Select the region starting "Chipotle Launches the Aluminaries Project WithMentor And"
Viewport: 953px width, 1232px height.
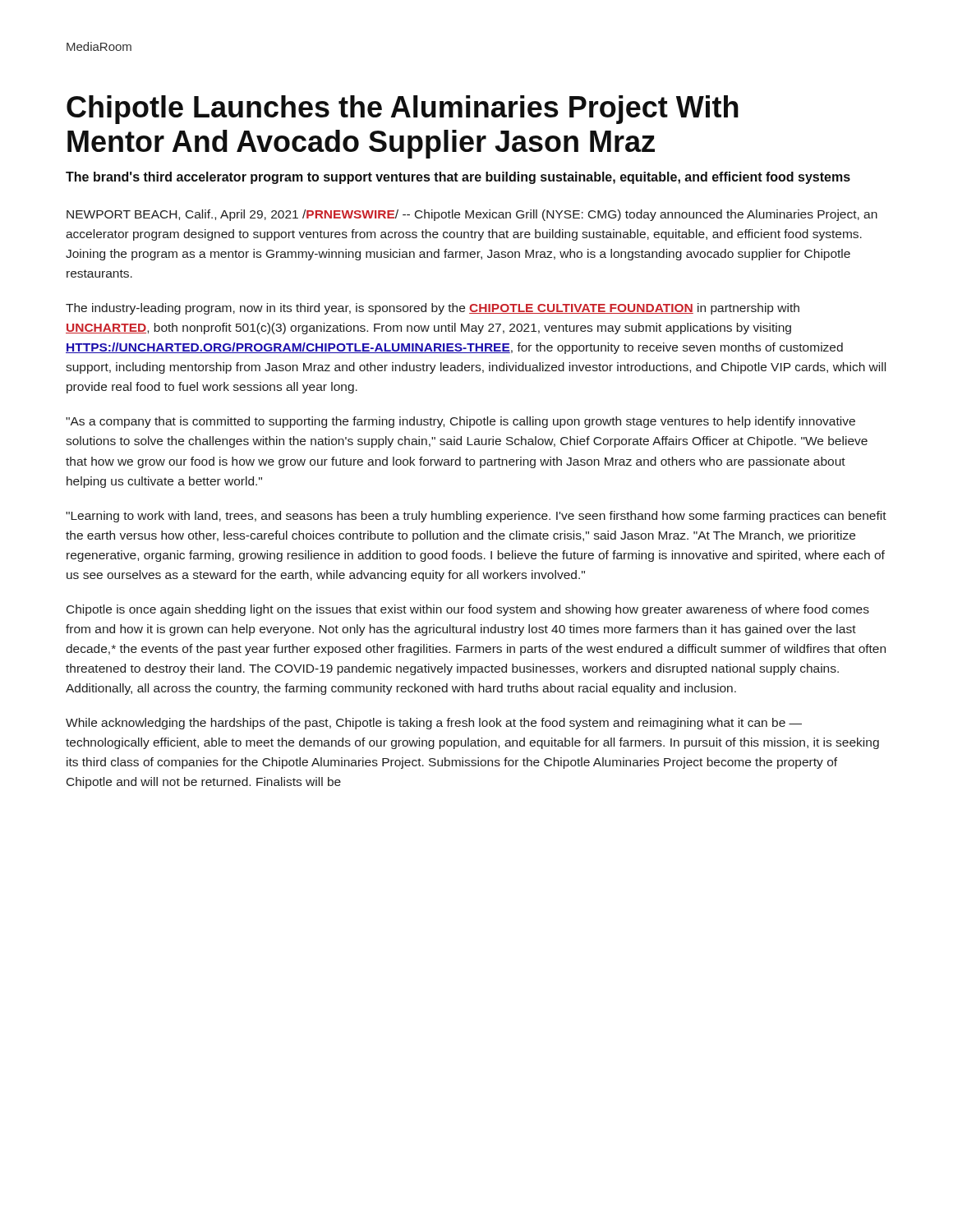(x=476, y=125)
